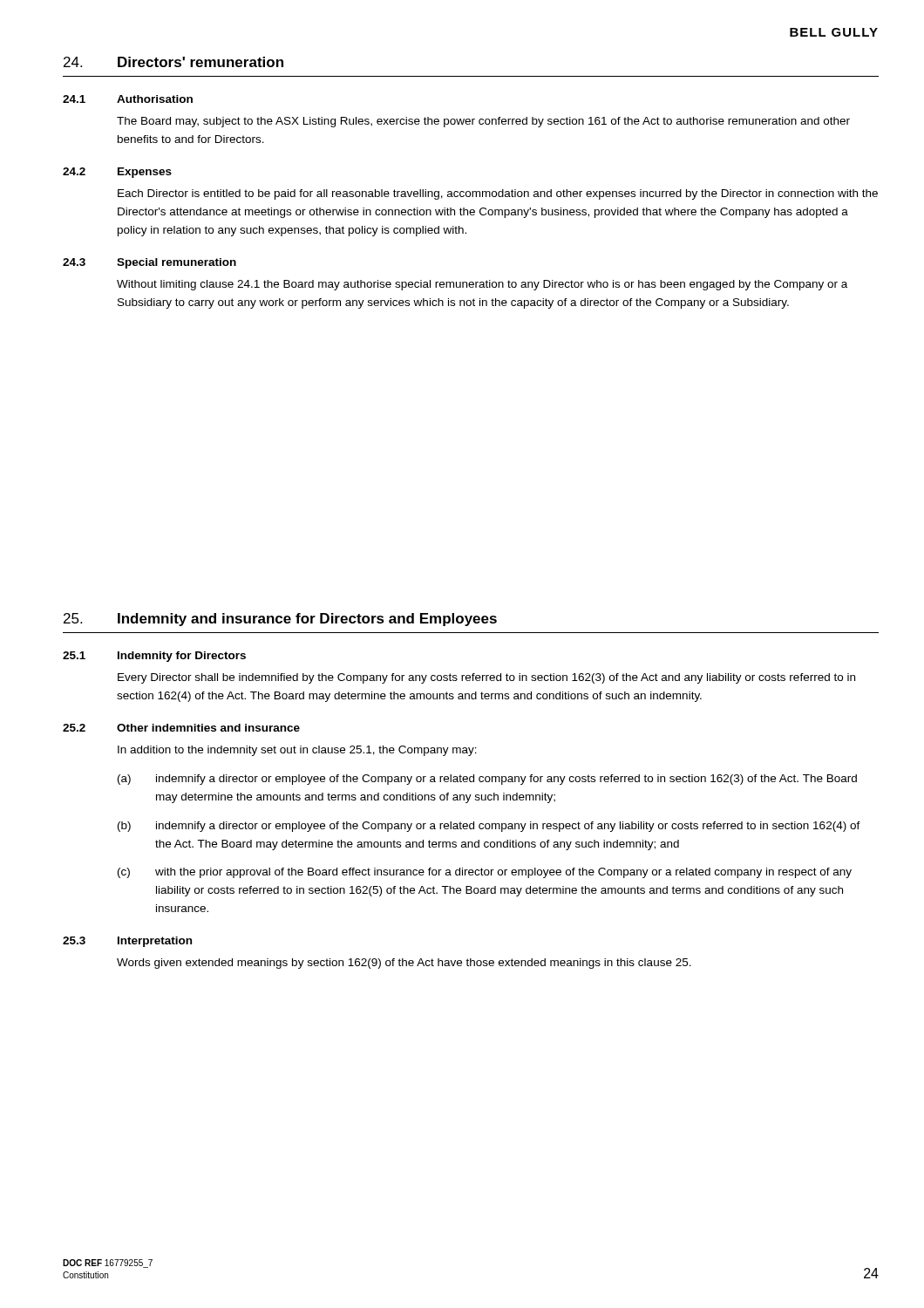
Task: Click on the text block that says "The Board may,"
Action: [483, 130]
